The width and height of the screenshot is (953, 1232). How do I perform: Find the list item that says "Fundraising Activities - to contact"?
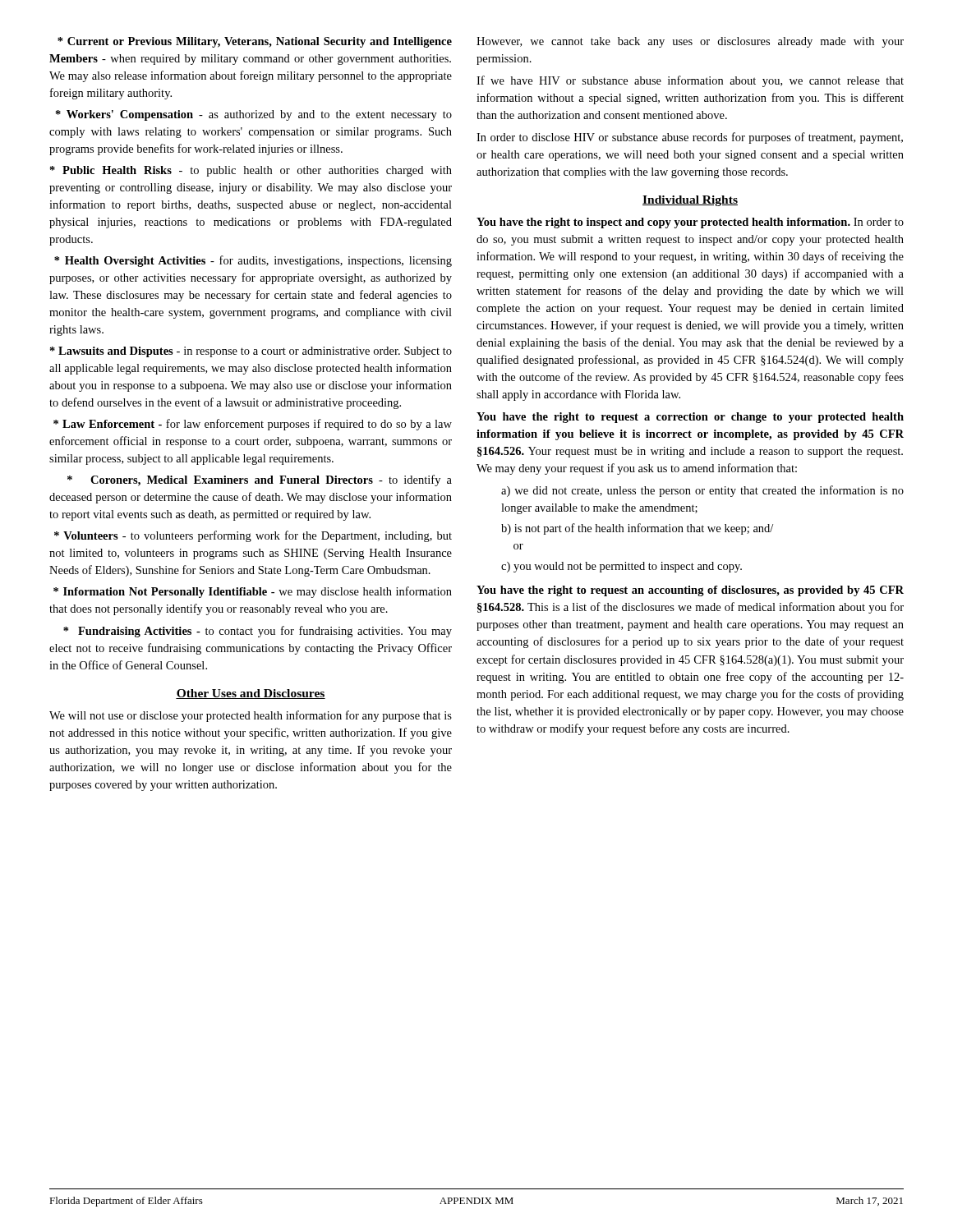251,648
